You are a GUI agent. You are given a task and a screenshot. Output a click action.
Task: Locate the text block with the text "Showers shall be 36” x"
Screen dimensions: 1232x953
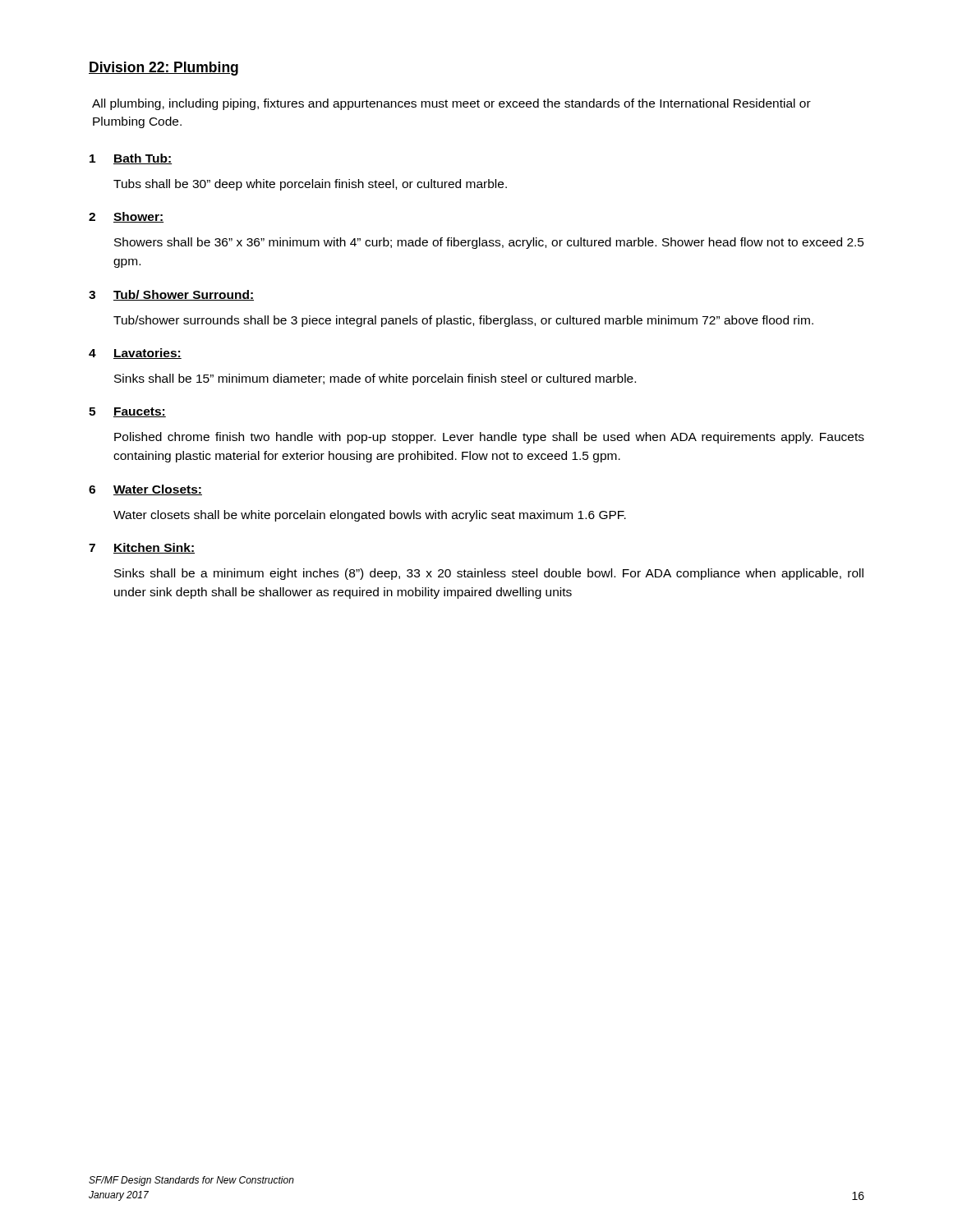(x=489, y=252)
